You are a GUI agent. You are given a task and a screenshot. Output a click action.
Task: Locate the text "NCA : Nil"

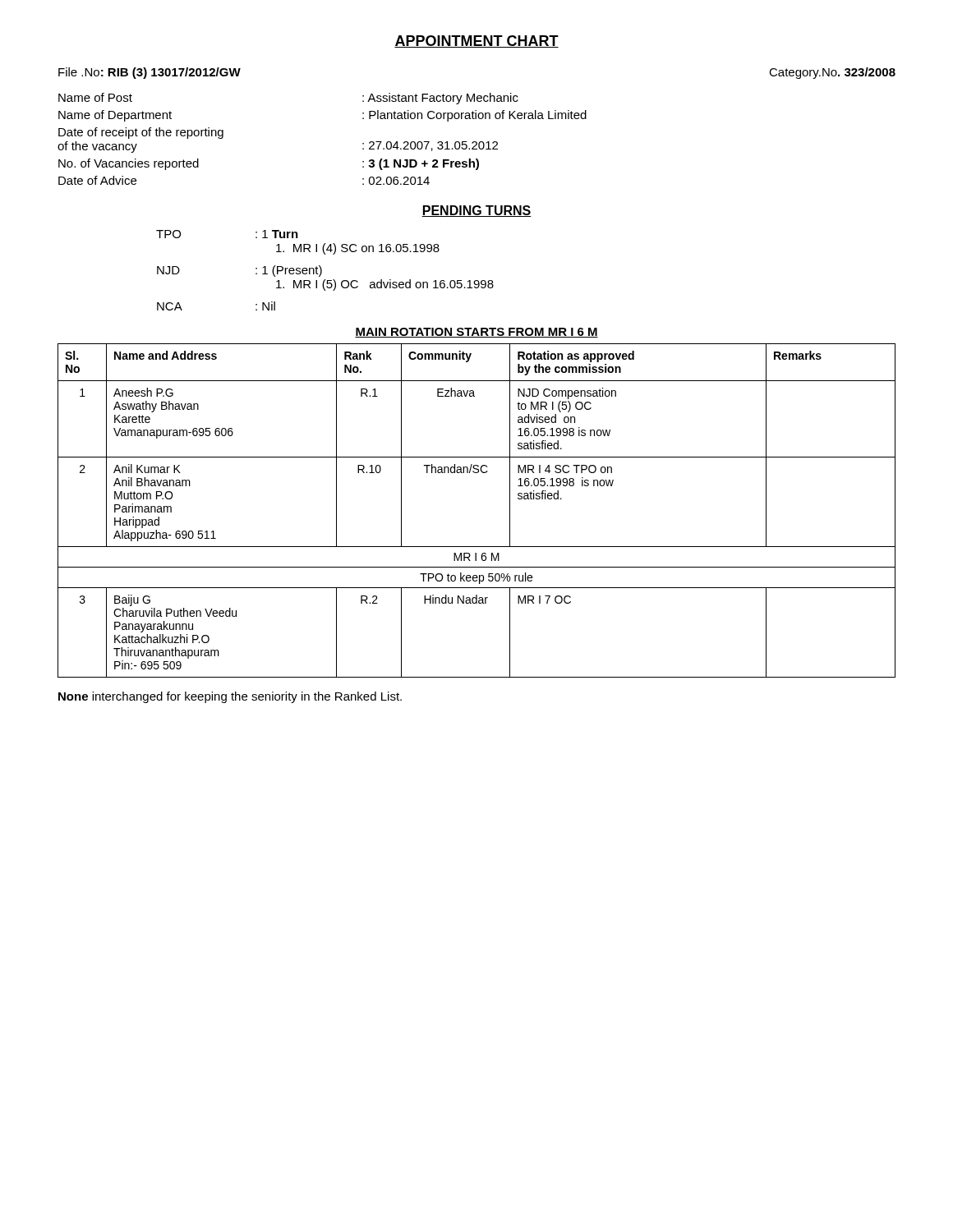coord(169,303)
